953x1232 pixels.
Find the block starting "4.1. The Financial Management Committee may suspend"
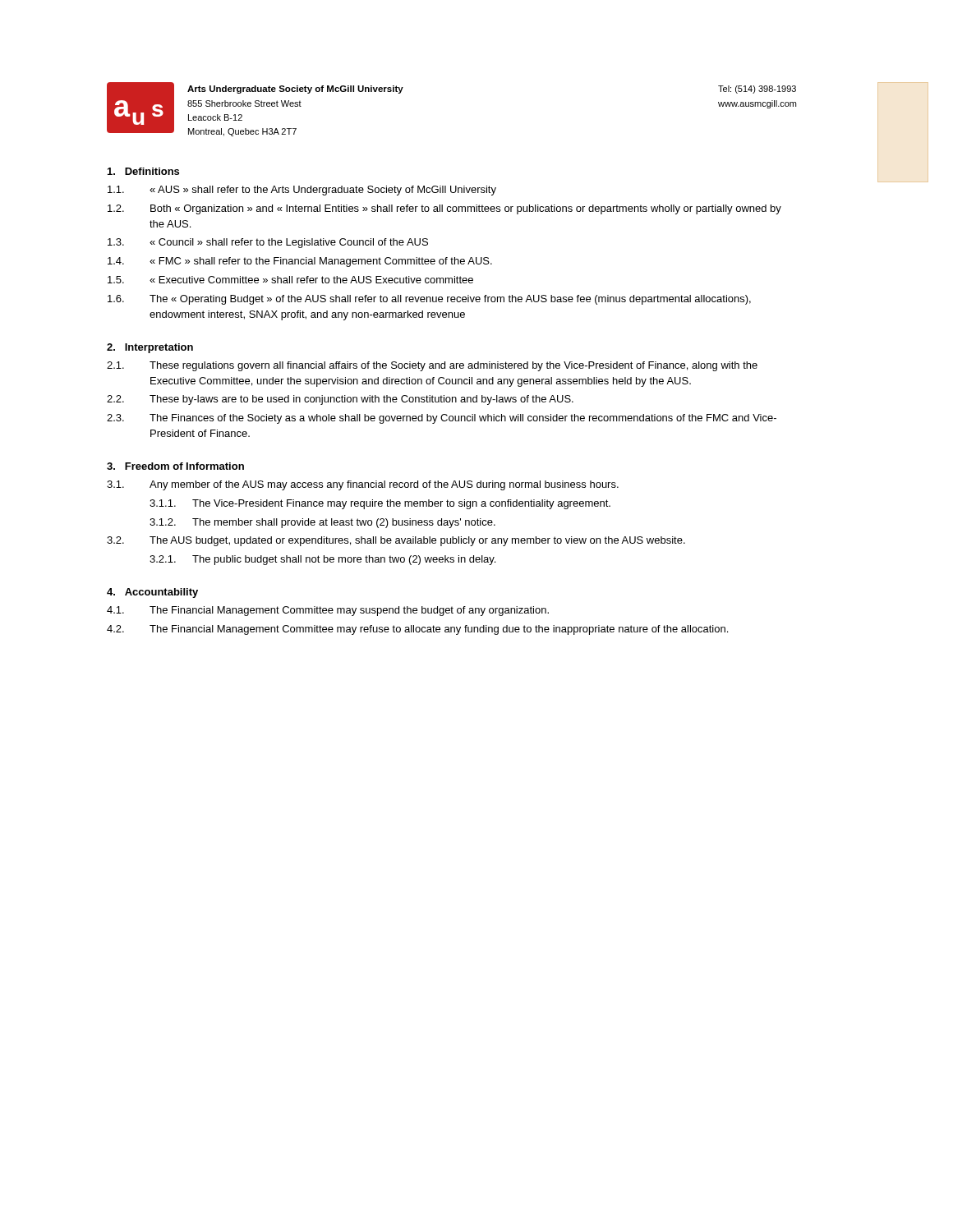tap(452, 611)
